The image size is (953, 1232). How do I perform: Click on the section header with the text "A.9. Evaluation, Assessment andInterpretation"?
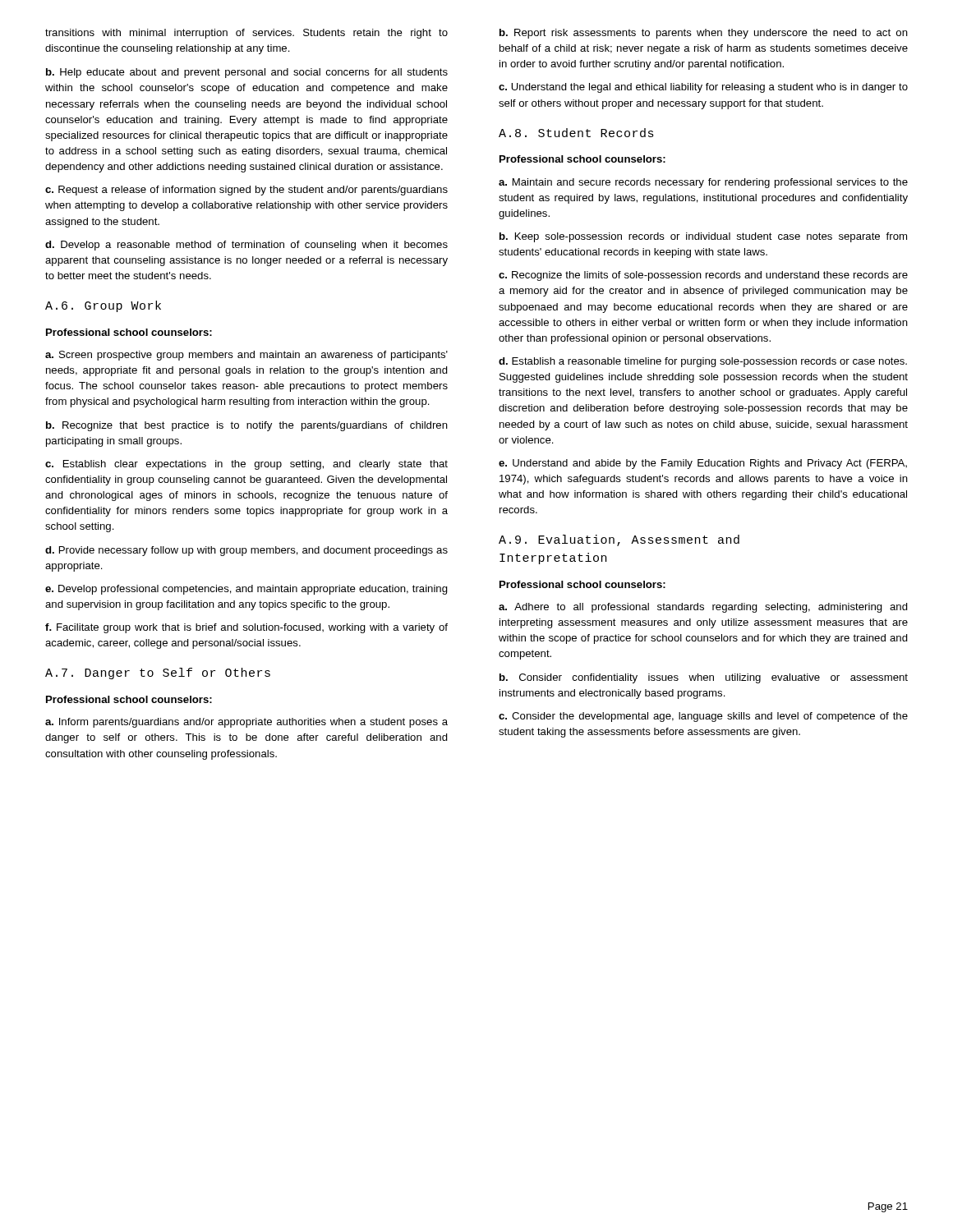(x=620, y=550)
